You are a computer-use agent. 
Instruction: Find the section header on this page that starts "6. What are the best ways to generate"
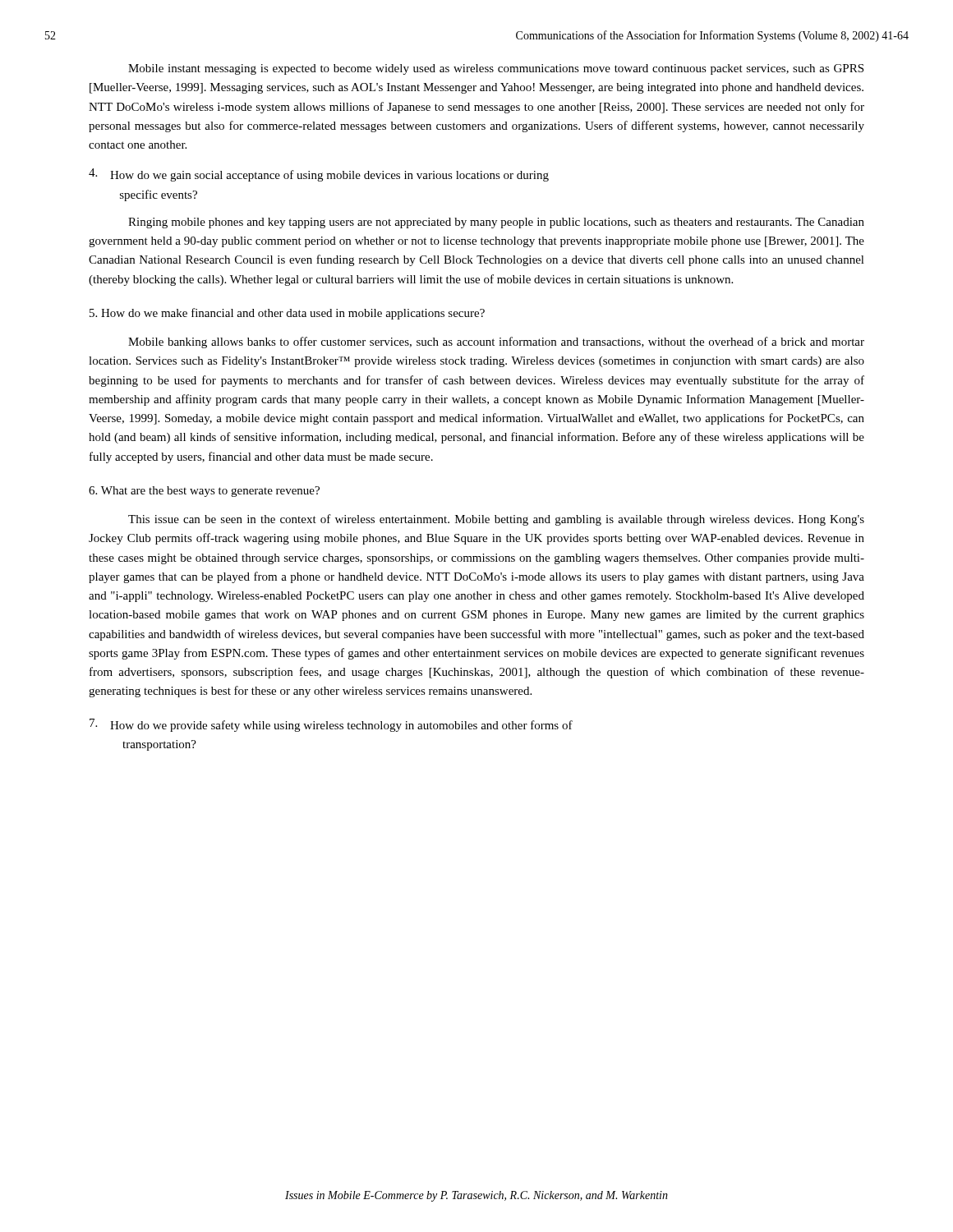pyautogui.click(x=204, y=490)
